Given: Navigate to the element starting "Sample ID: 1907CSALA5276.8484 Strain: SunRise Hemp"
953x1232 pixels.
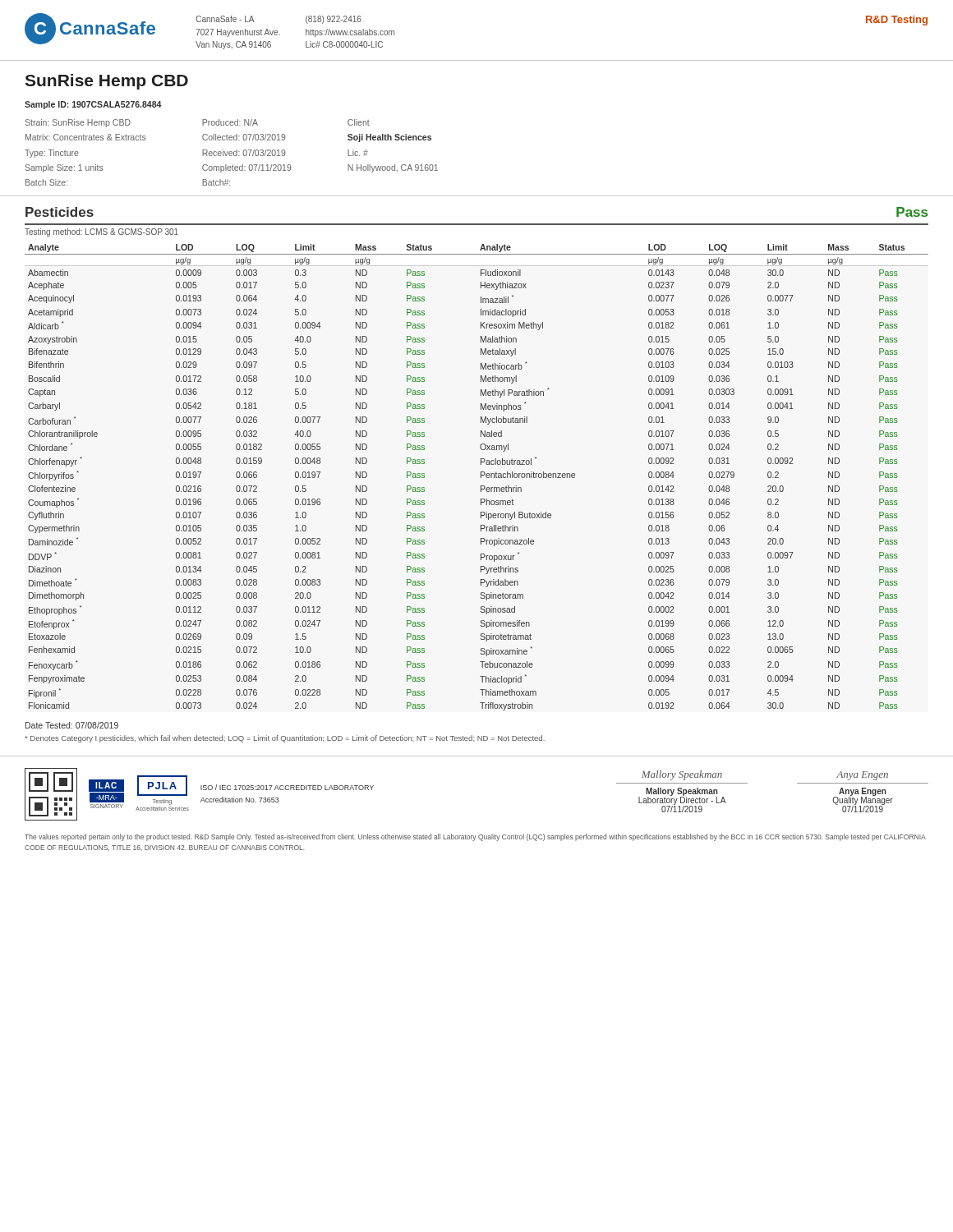Looking at the screenshot, I should coord(93,105).
